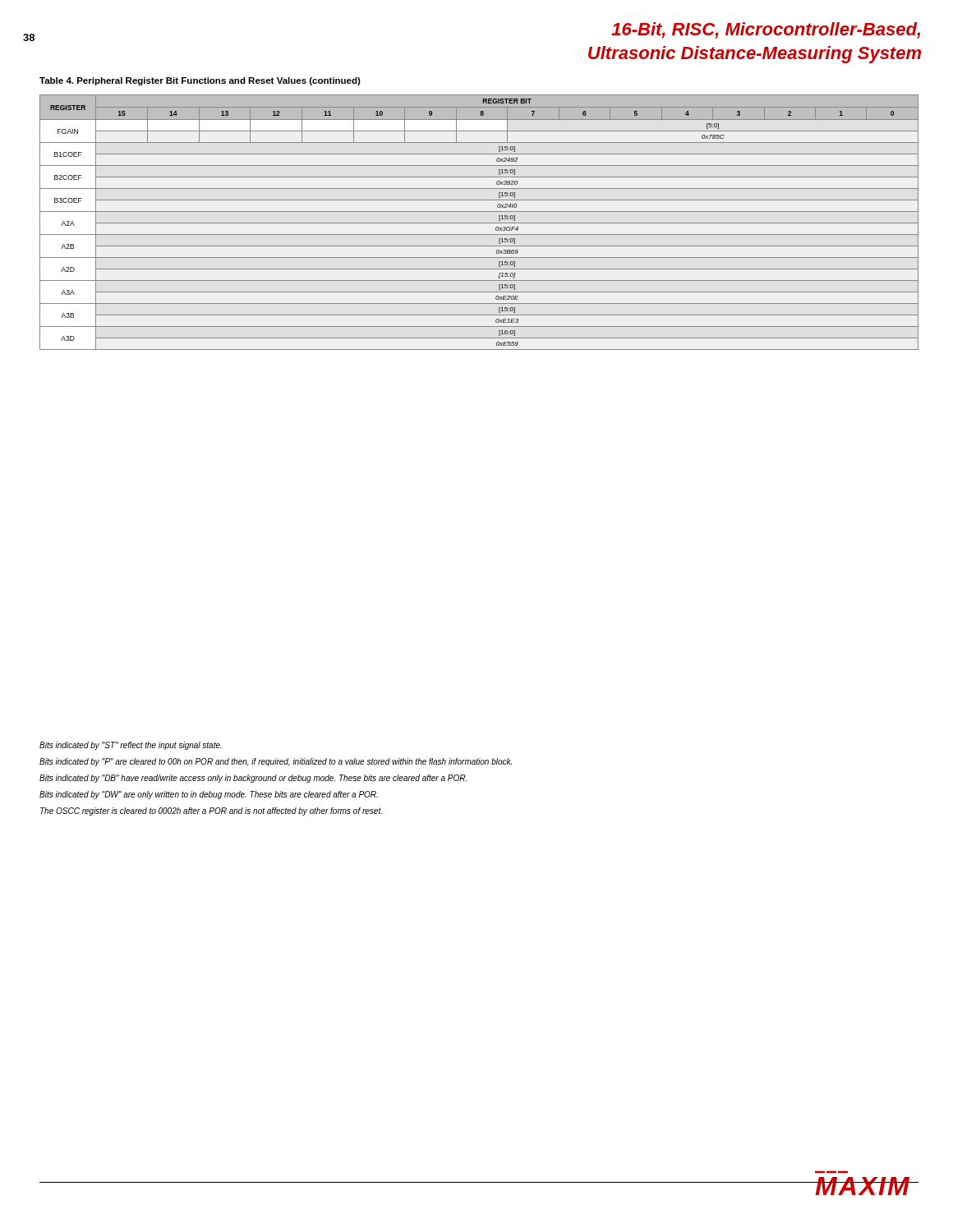The height and width of the screenshot is (1232, 953).
Task: Click a logo
Action: coord(868,1187)
